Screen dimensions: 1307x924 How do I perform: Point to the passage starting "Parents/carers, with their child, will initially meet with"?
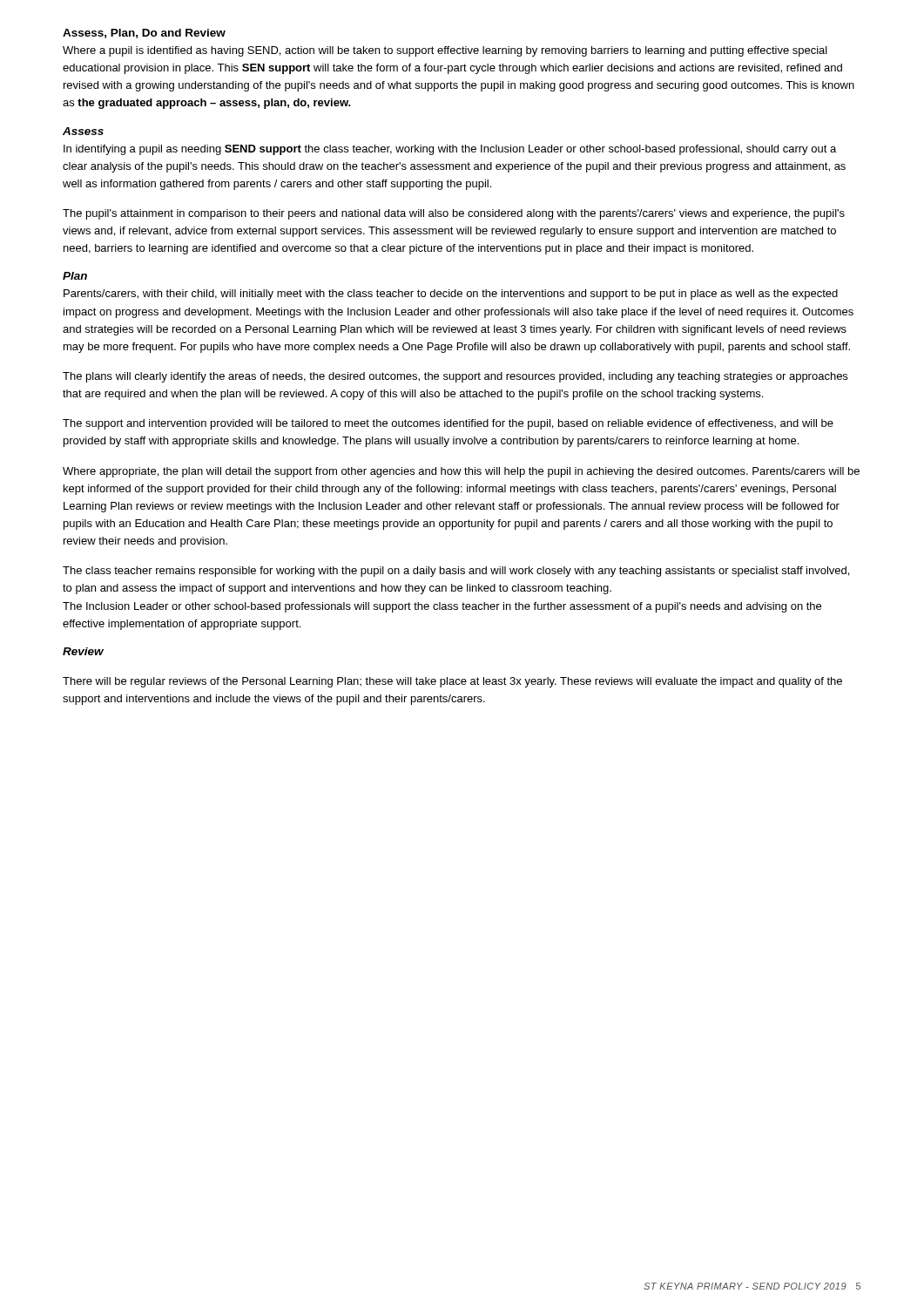458,320
